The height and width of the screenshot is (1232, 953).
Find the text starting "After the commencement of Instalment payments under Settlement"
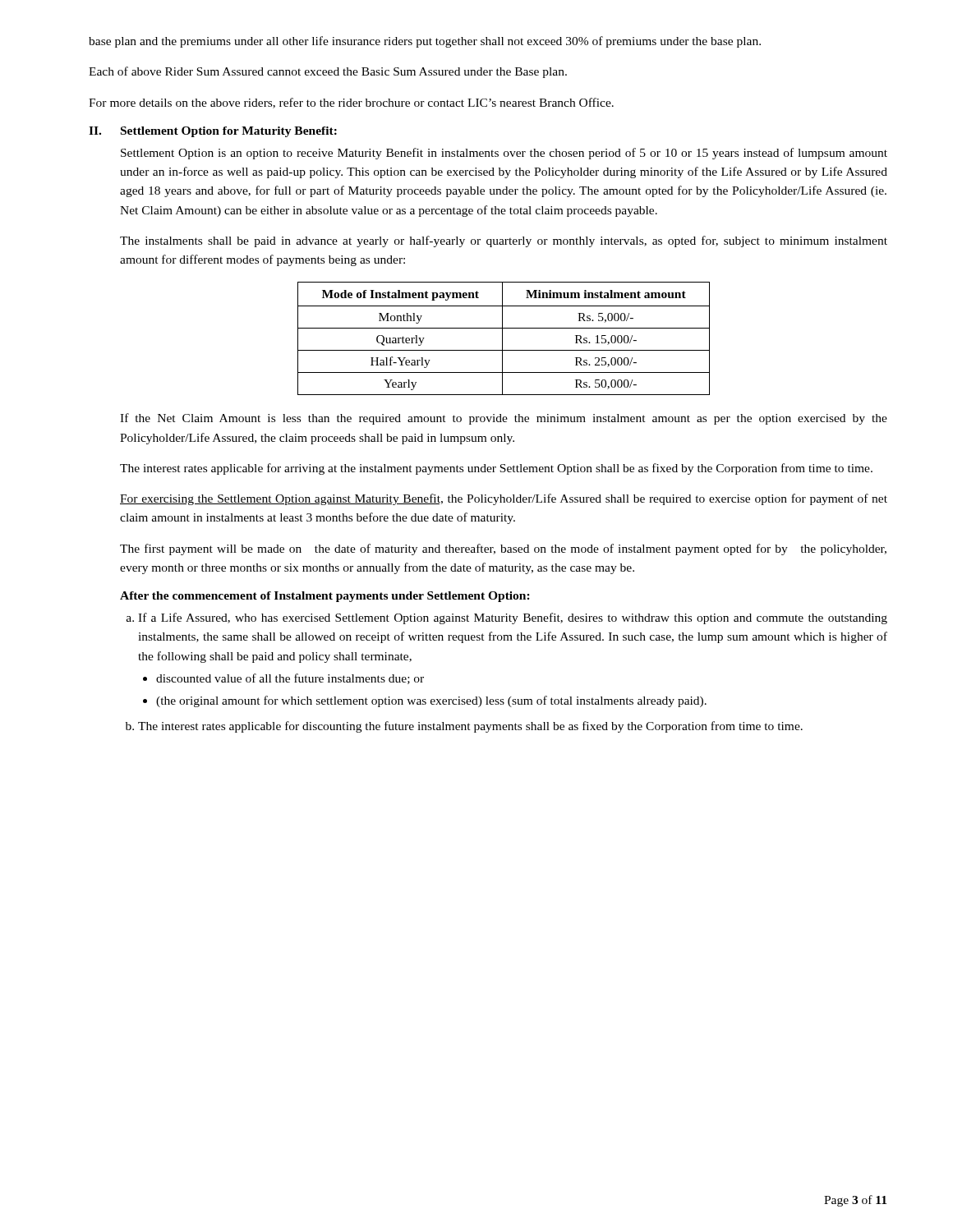point(325,595)
